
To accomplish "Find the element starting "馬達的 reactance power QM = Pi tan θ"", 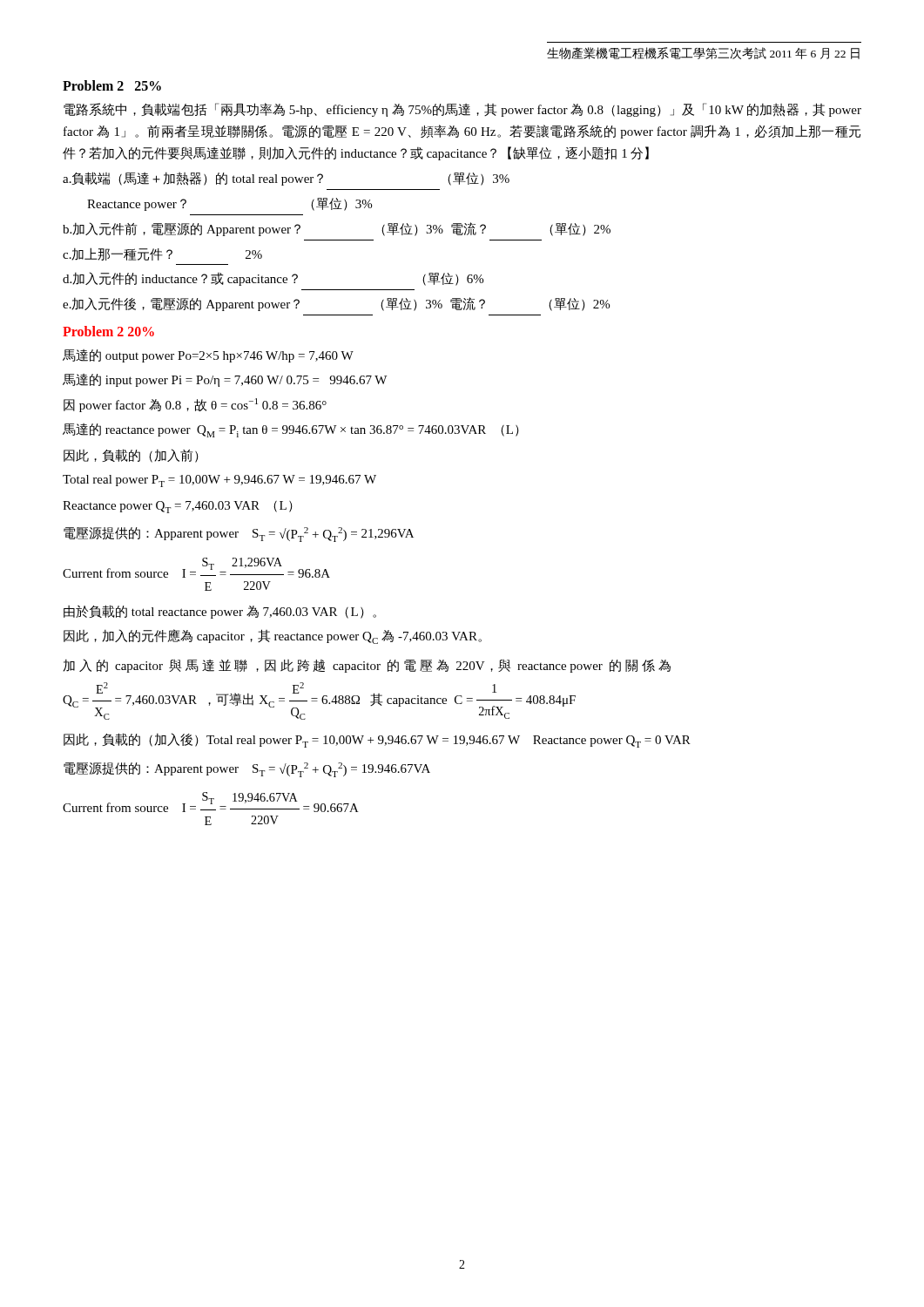I will 295,431.
